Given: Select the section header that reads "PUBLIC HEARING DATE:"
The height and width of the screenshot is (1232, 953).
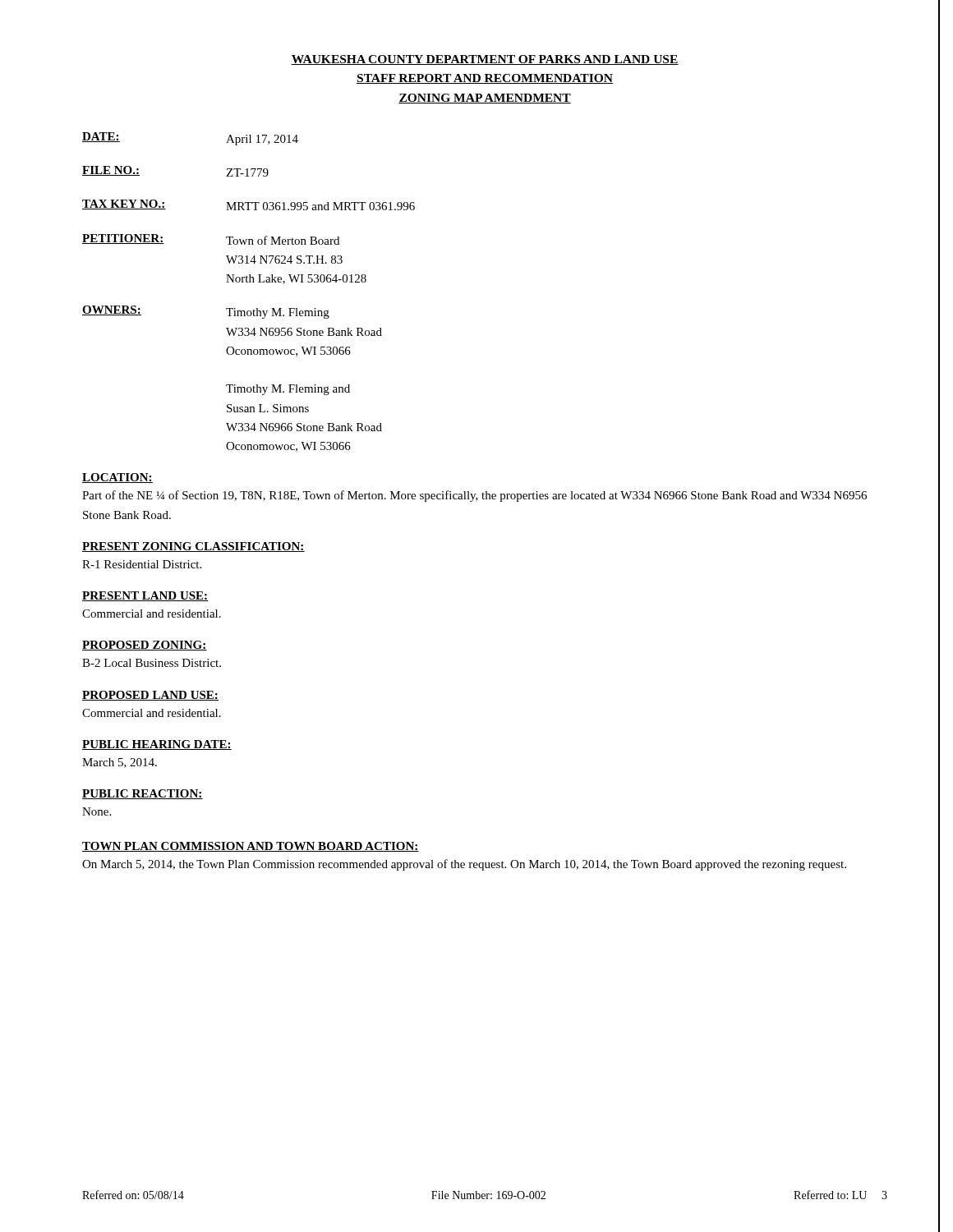Looking at the screenshot, I should (x=157, y=744).
